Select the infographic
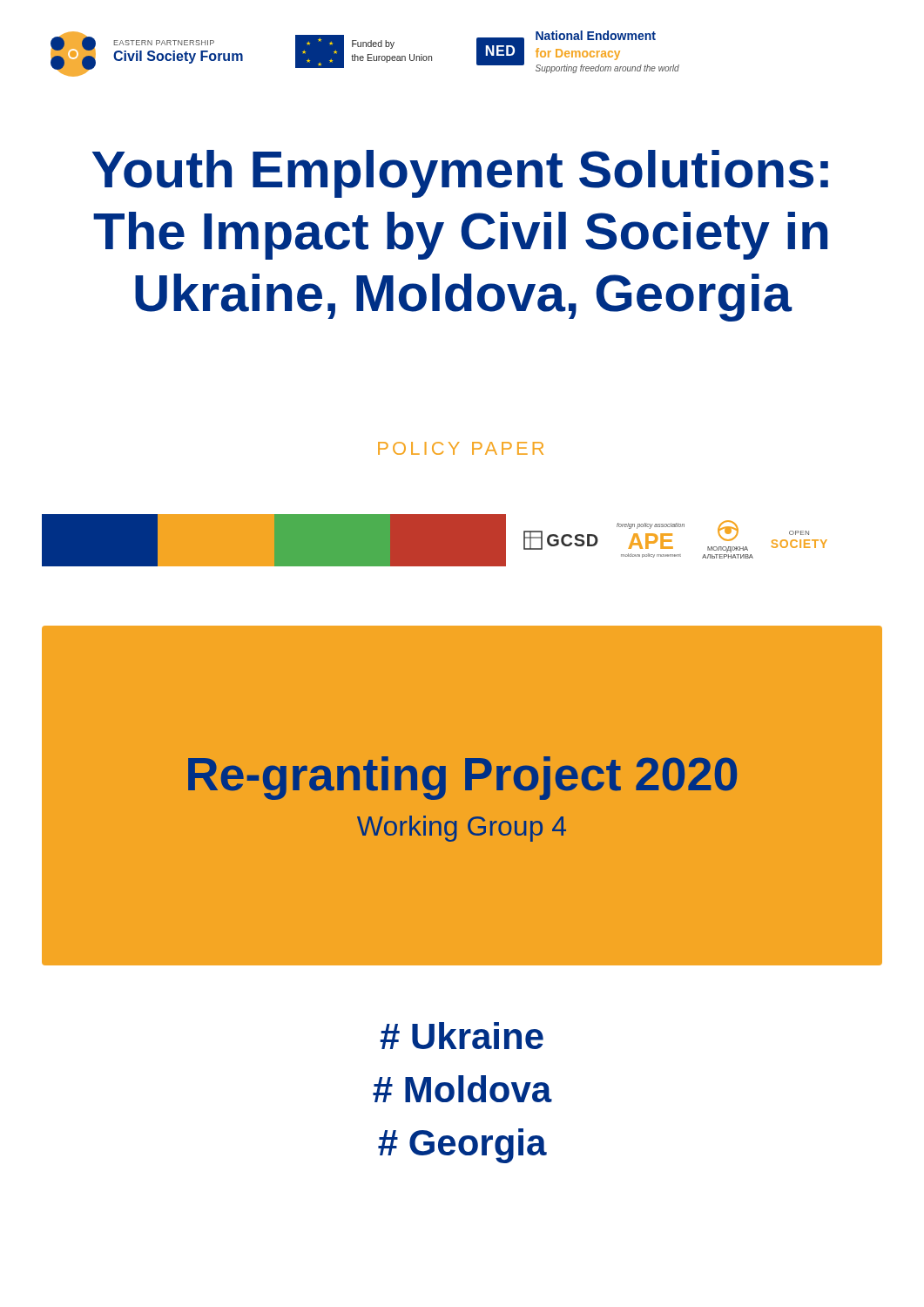Screen dimensions: 1307x924 [462, 796]
